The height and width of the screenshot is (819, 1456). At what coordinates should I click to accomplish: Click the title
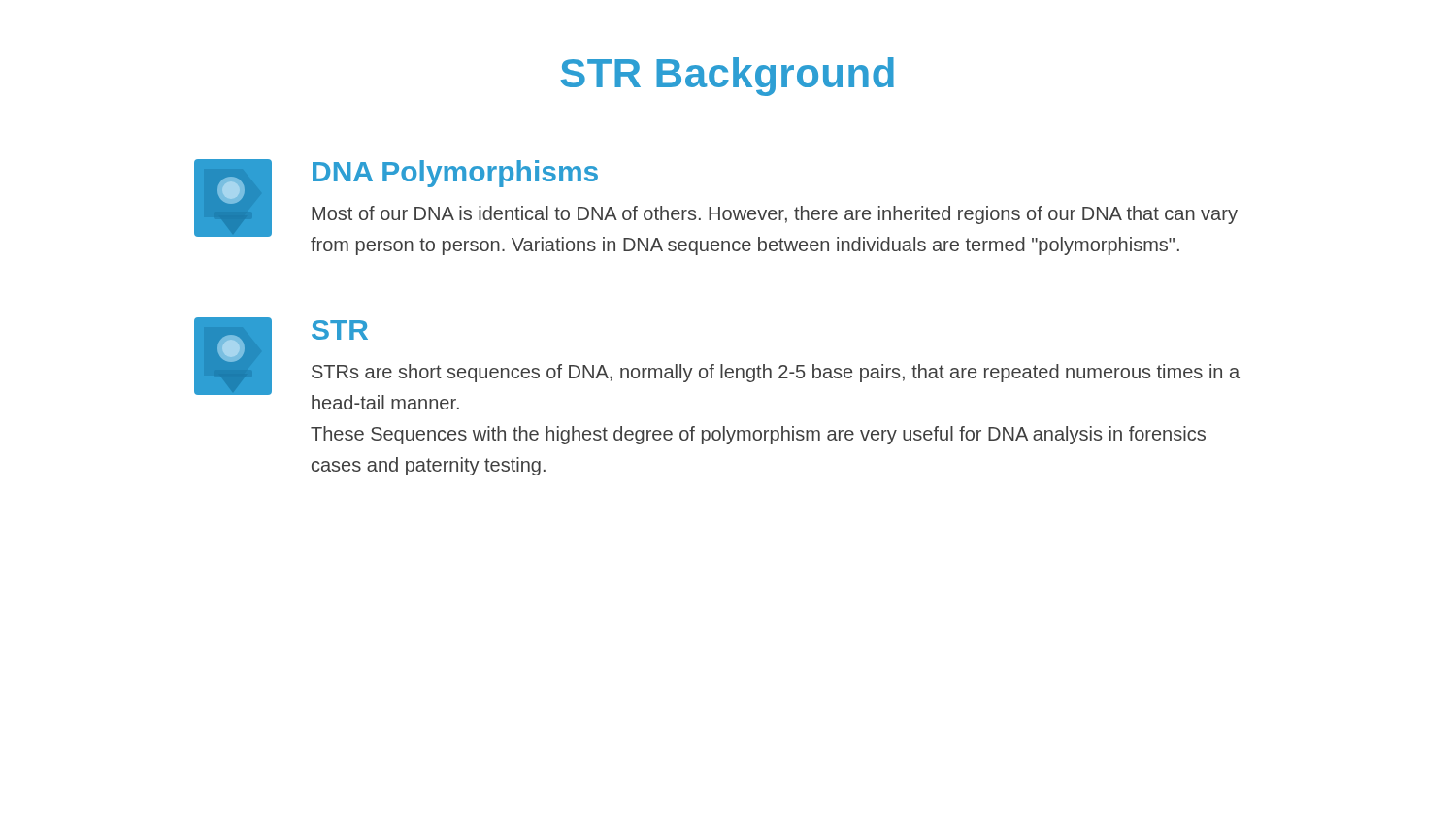click(x=728, y=74)
